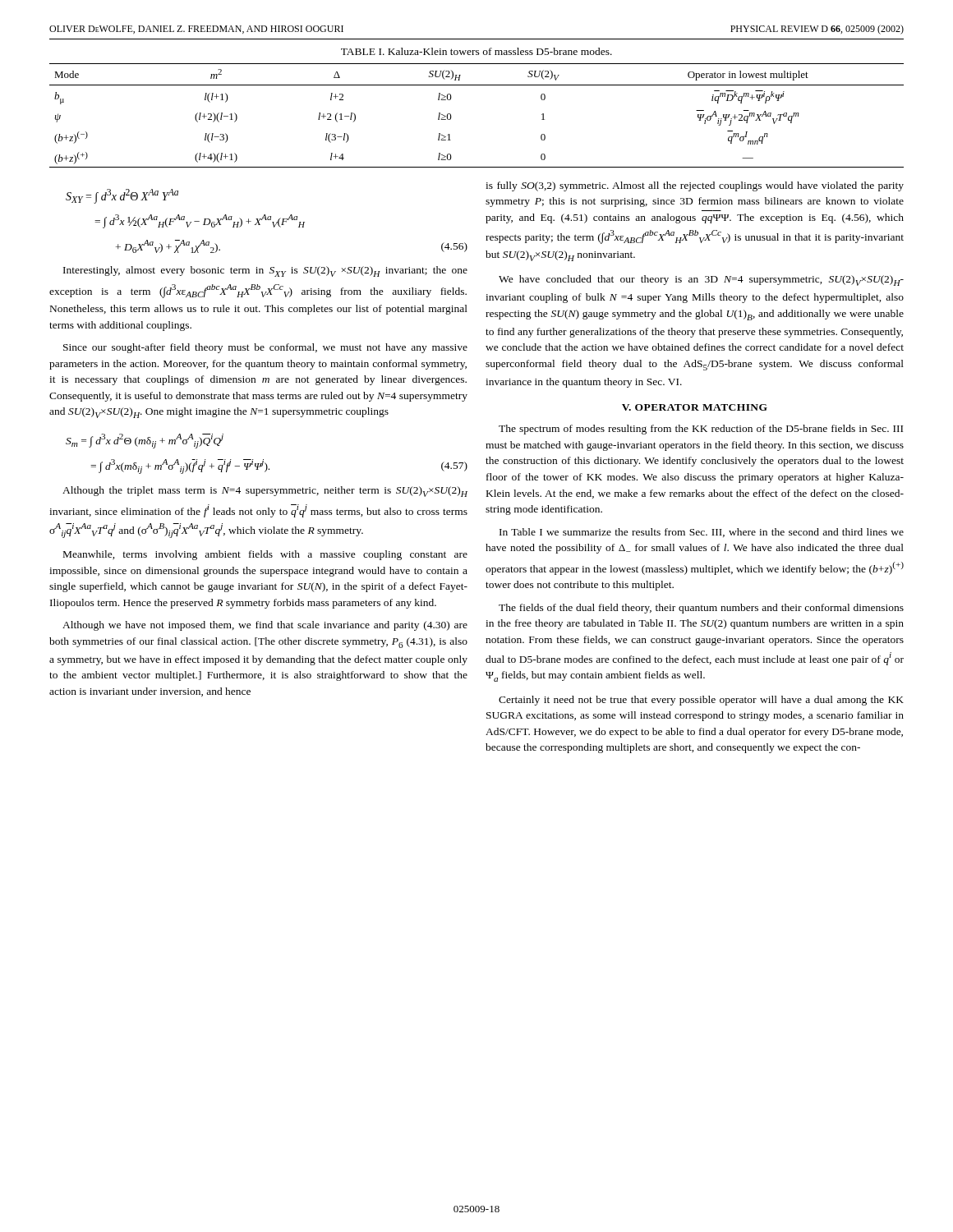Find the element starting "The spectrum of modes resulting from"
Viewport: 953px width, 1232px height.
[695, 469]
